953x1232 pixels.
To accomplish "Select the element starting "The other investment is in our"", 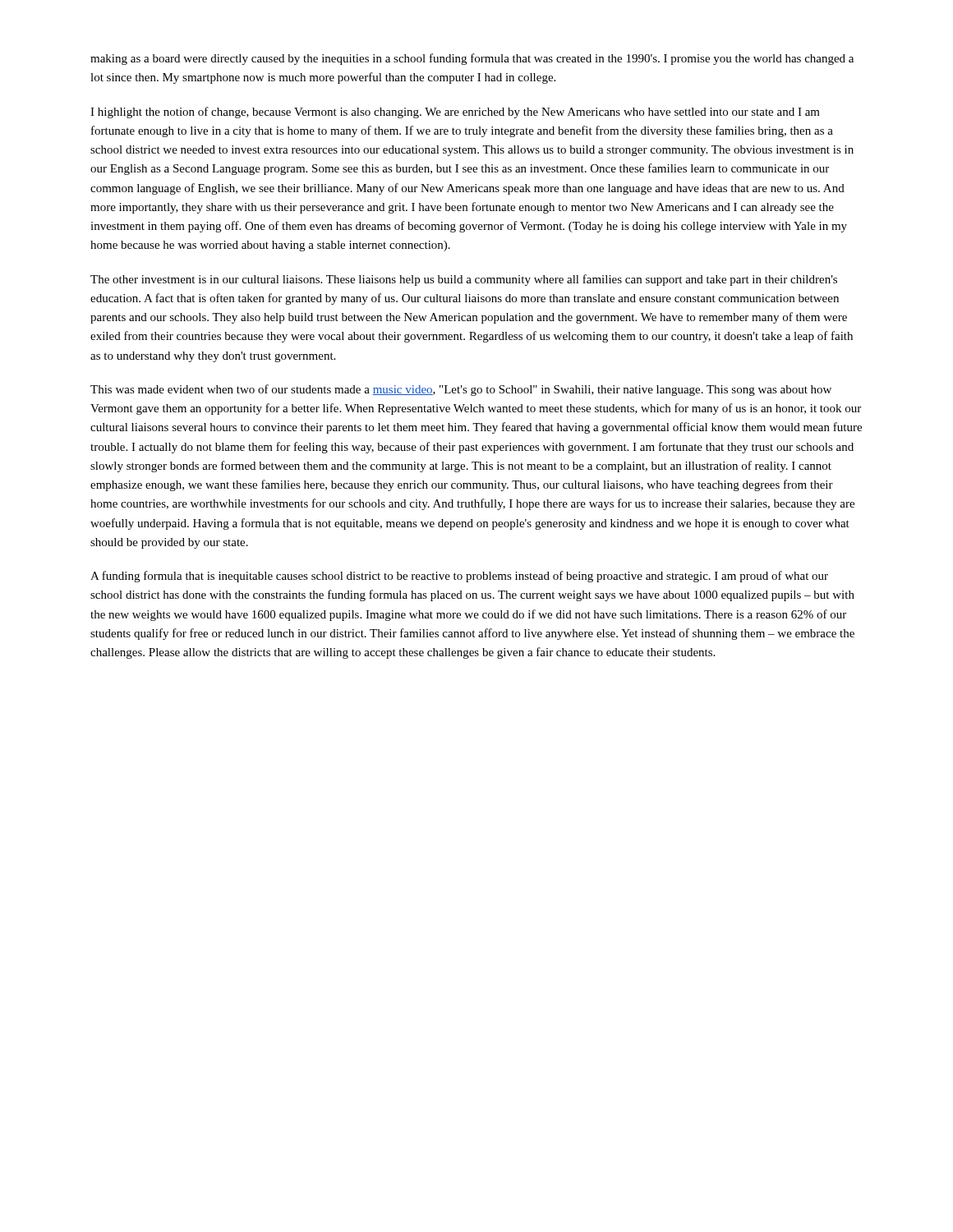I will (x=472, y=317).
